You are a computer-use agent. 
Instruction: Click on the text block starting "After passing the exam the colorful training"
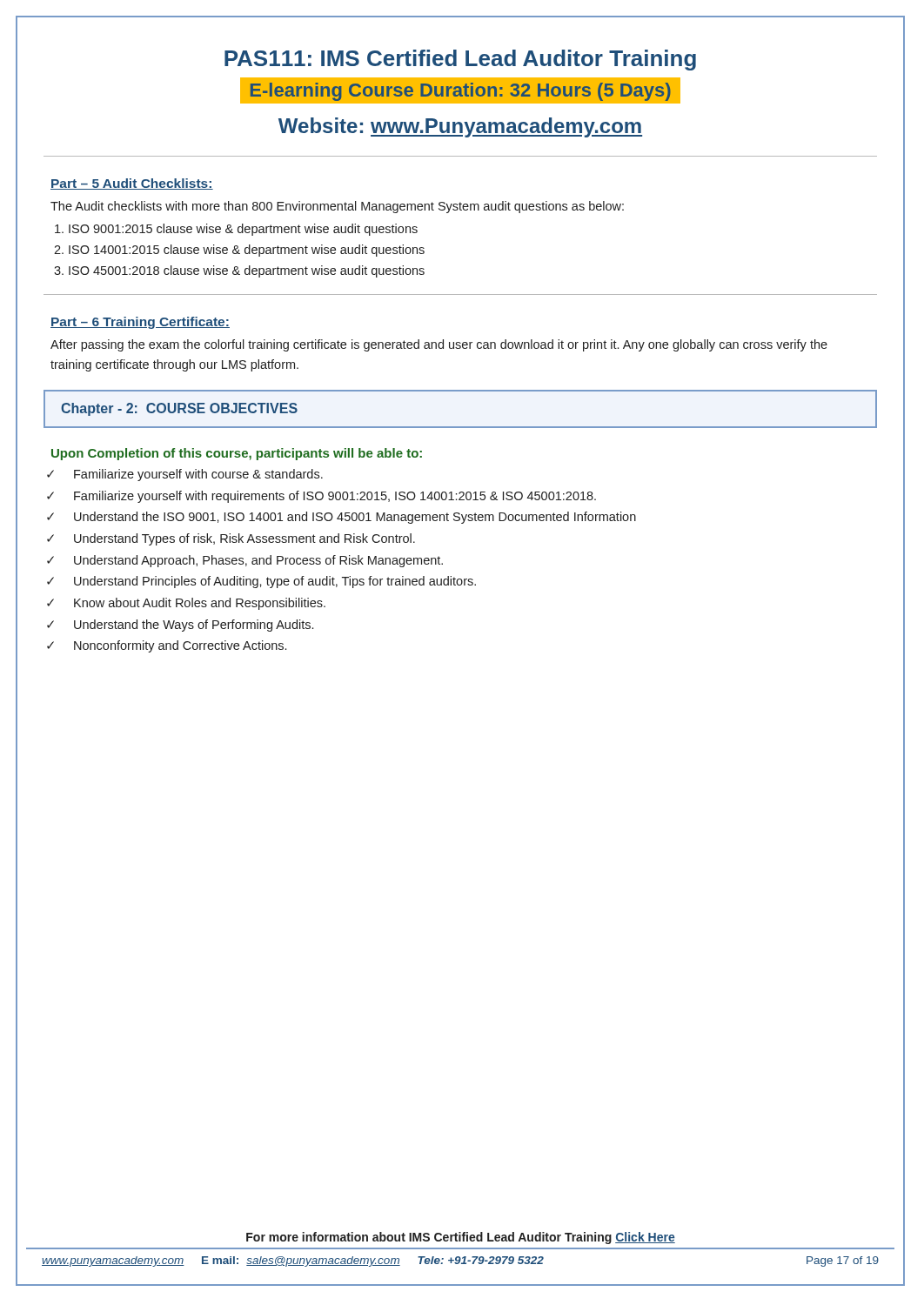click(x=439, y=355)
